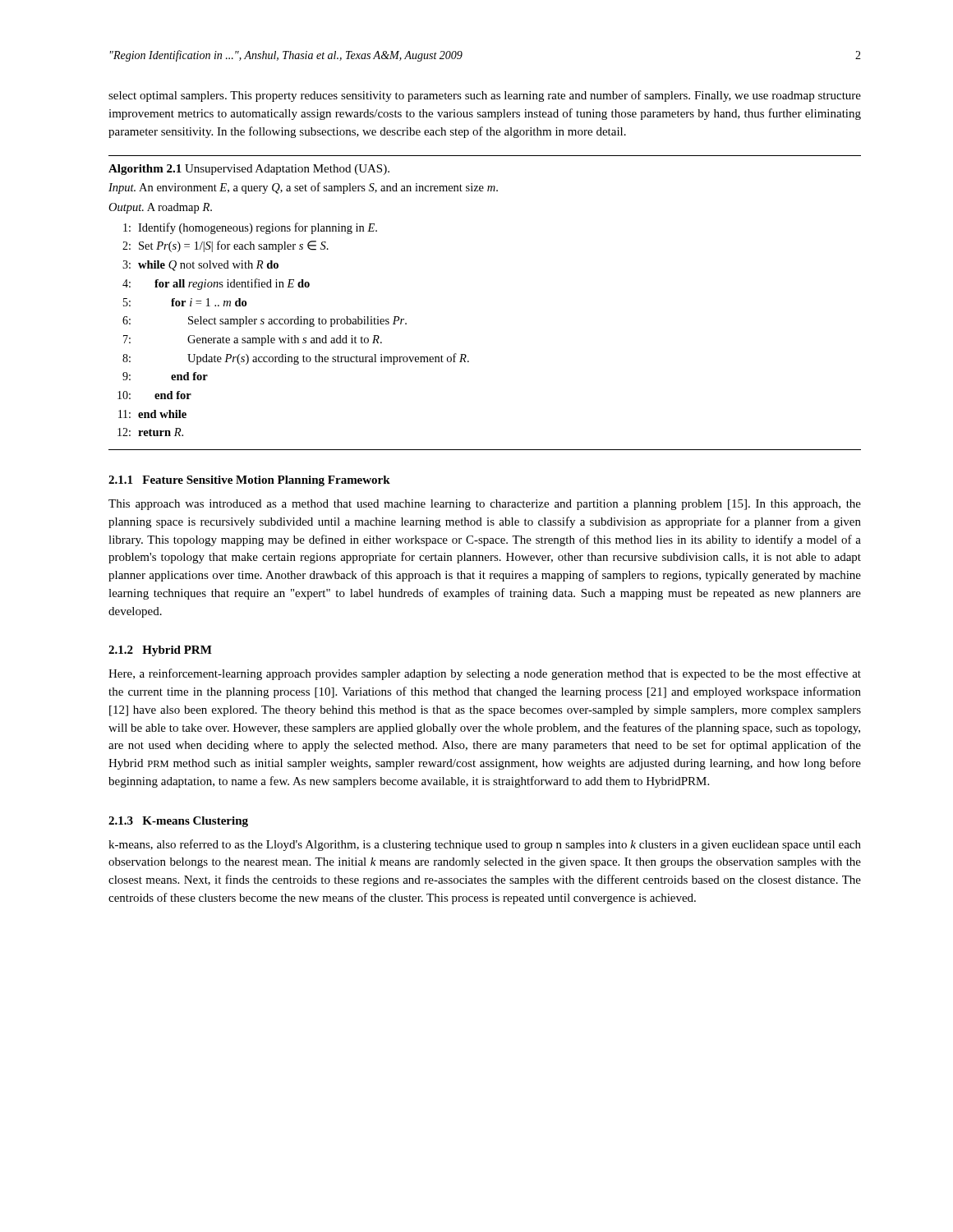Click on the text block containing "select optimal samplers. This property reduces"
Viewport: 953px width, 1232px height.
pos(485,113)
